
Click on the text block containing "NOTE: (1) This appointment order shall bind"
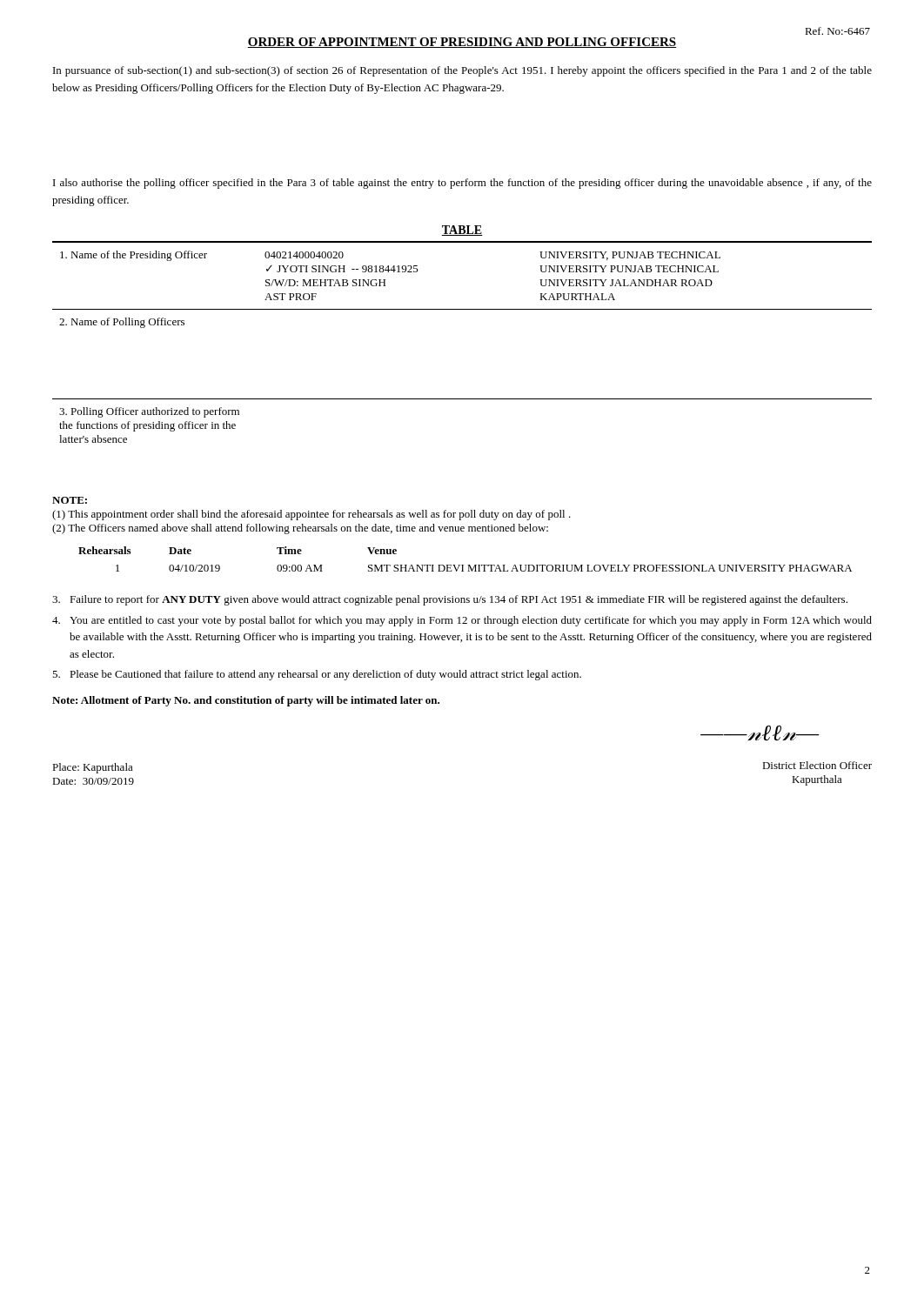pos(312,514)
